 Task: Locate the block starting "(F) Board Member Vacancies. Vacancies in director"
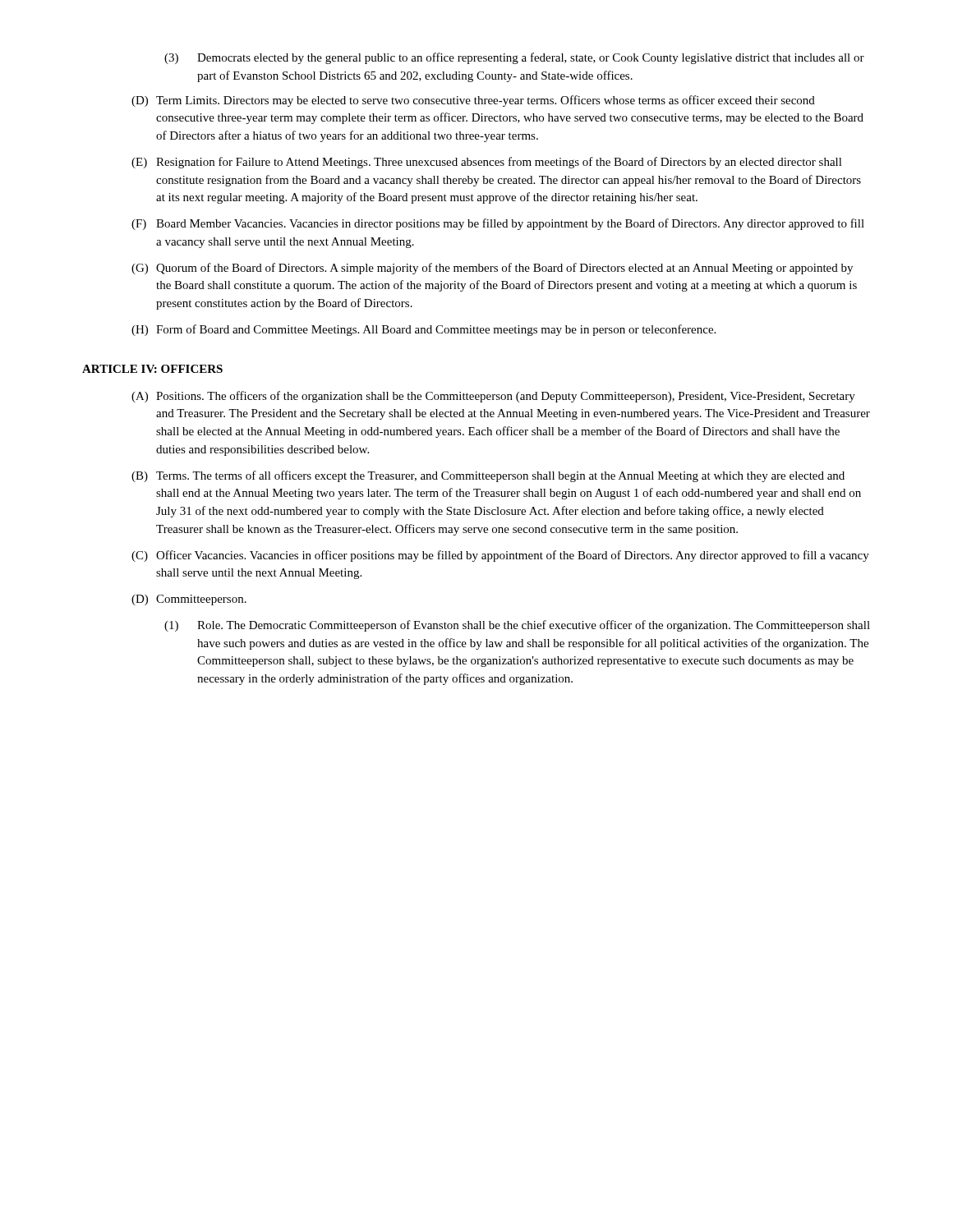[501, 233]
